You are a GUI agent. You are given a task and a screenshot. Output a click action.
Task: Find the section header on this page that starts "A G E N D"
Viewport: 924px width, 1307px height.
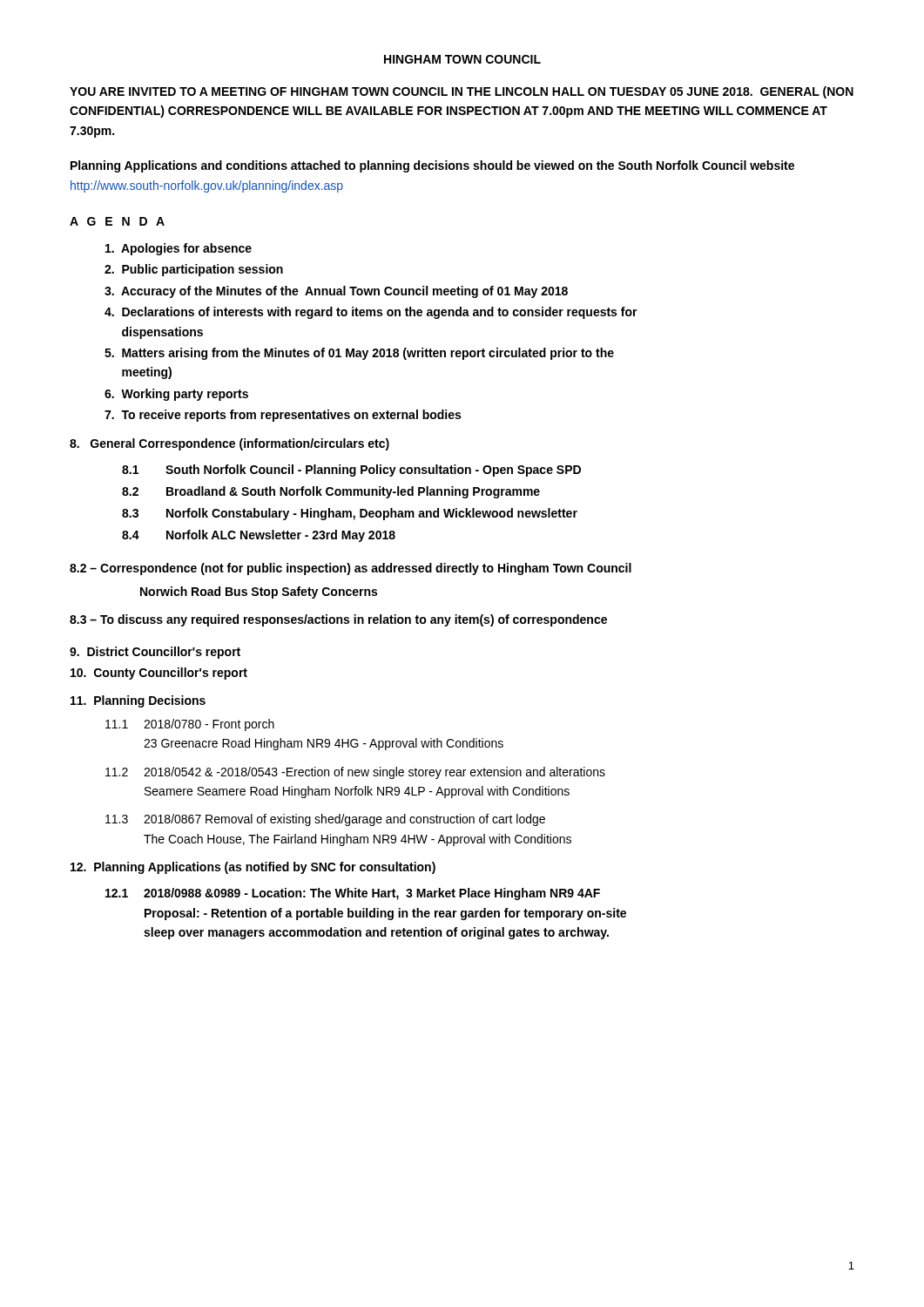pos(118,221)
